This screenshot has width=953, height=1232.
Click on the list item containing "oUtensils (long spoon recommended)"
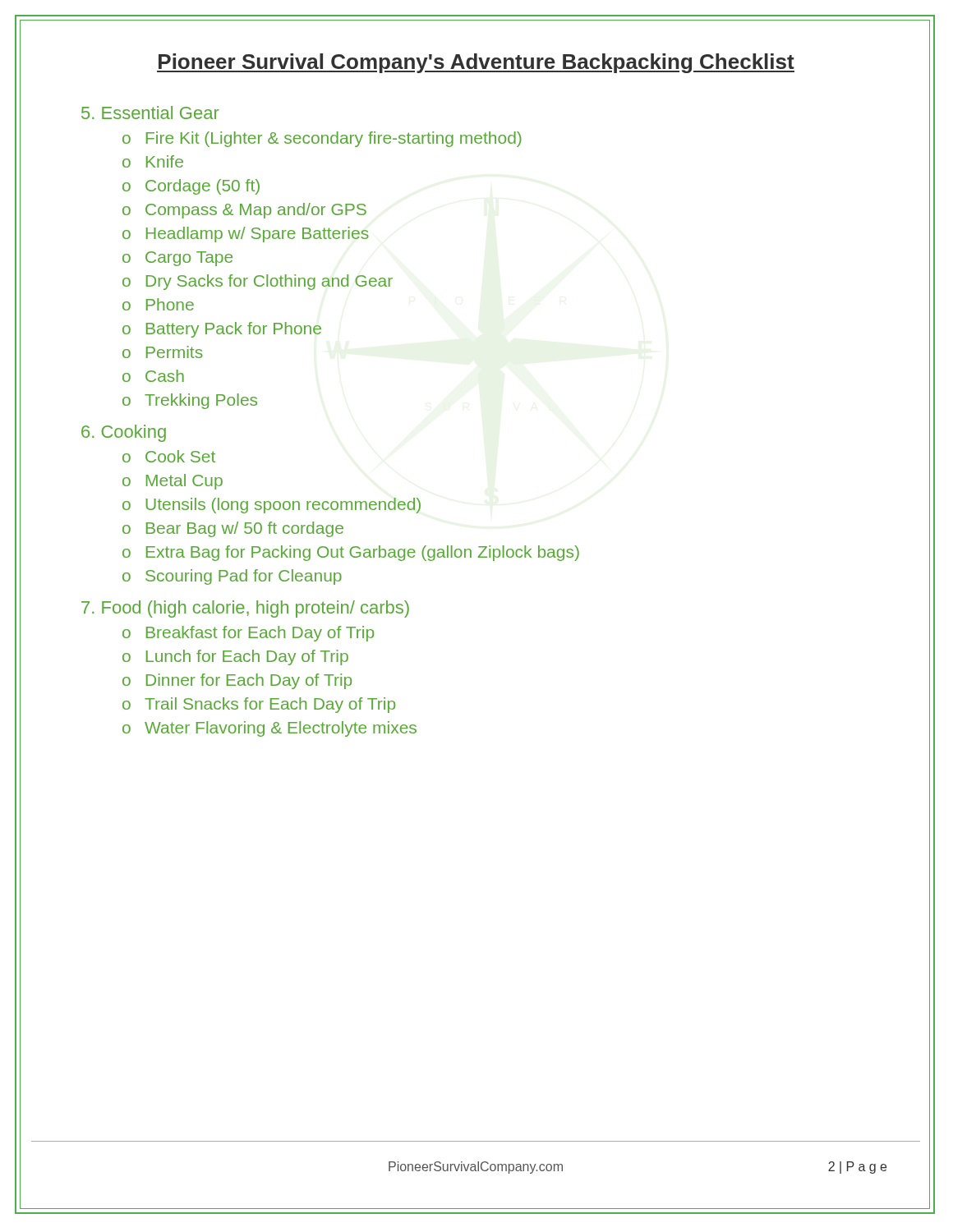coord(272,504)
